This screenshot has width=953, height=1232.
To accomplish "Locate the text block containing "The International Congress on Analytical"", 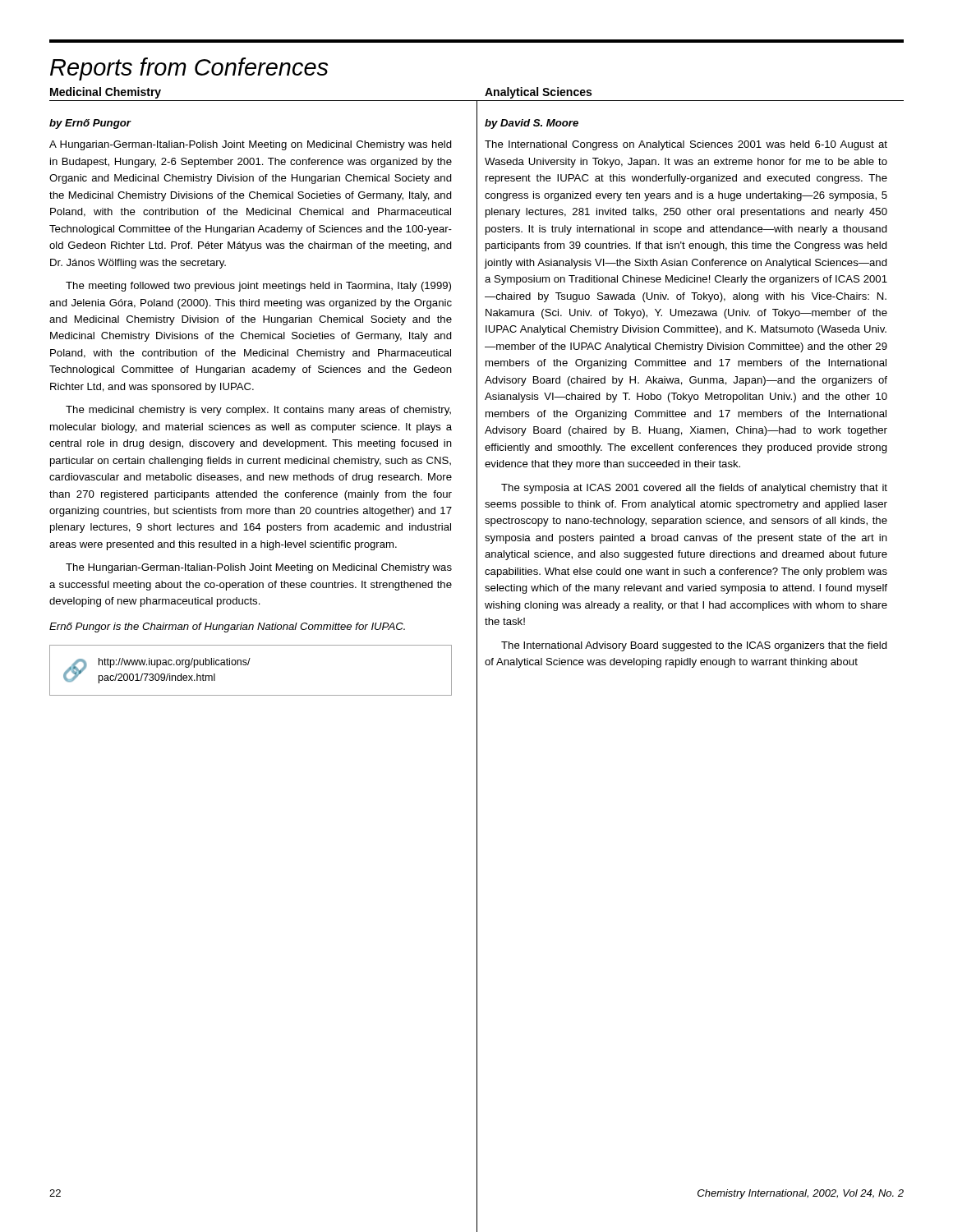I will pyautogui.click(x=686, y=304).
